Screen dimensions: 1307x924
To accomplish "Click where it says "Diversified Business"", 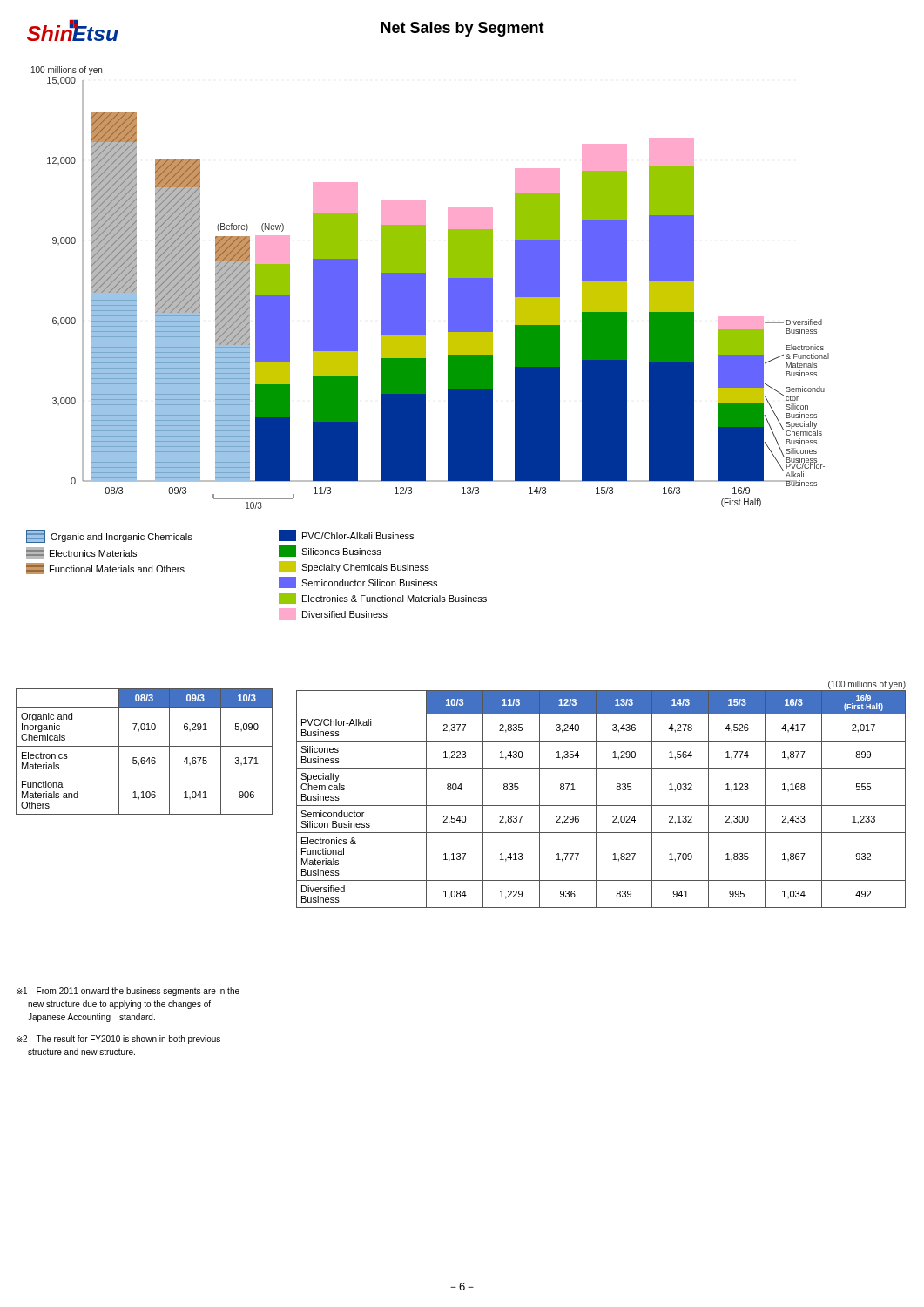I will click(333, 614).
